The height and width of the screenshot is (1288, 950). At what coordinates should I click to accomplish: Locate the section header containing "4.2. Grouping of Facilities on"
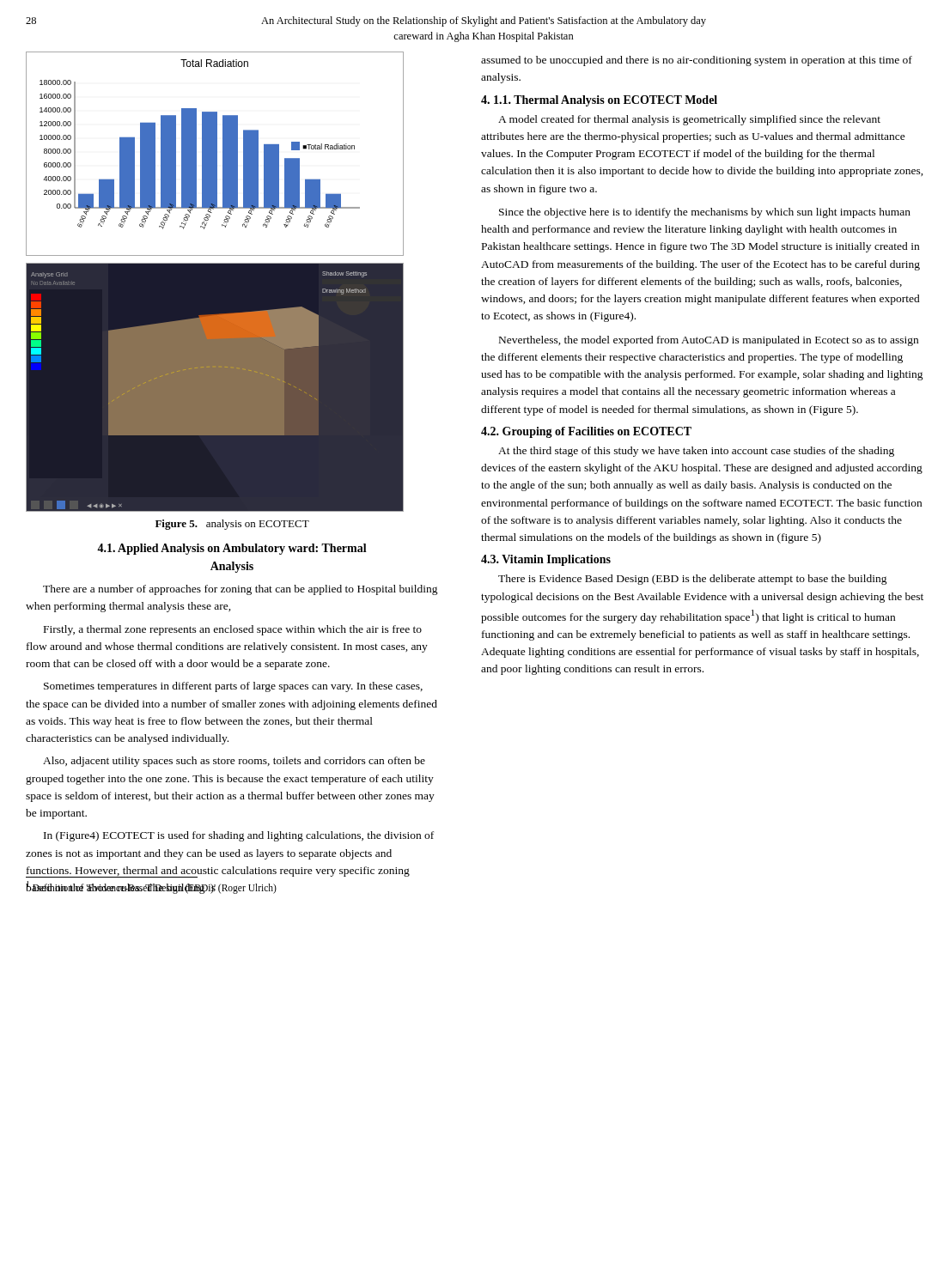pos(586,431)
